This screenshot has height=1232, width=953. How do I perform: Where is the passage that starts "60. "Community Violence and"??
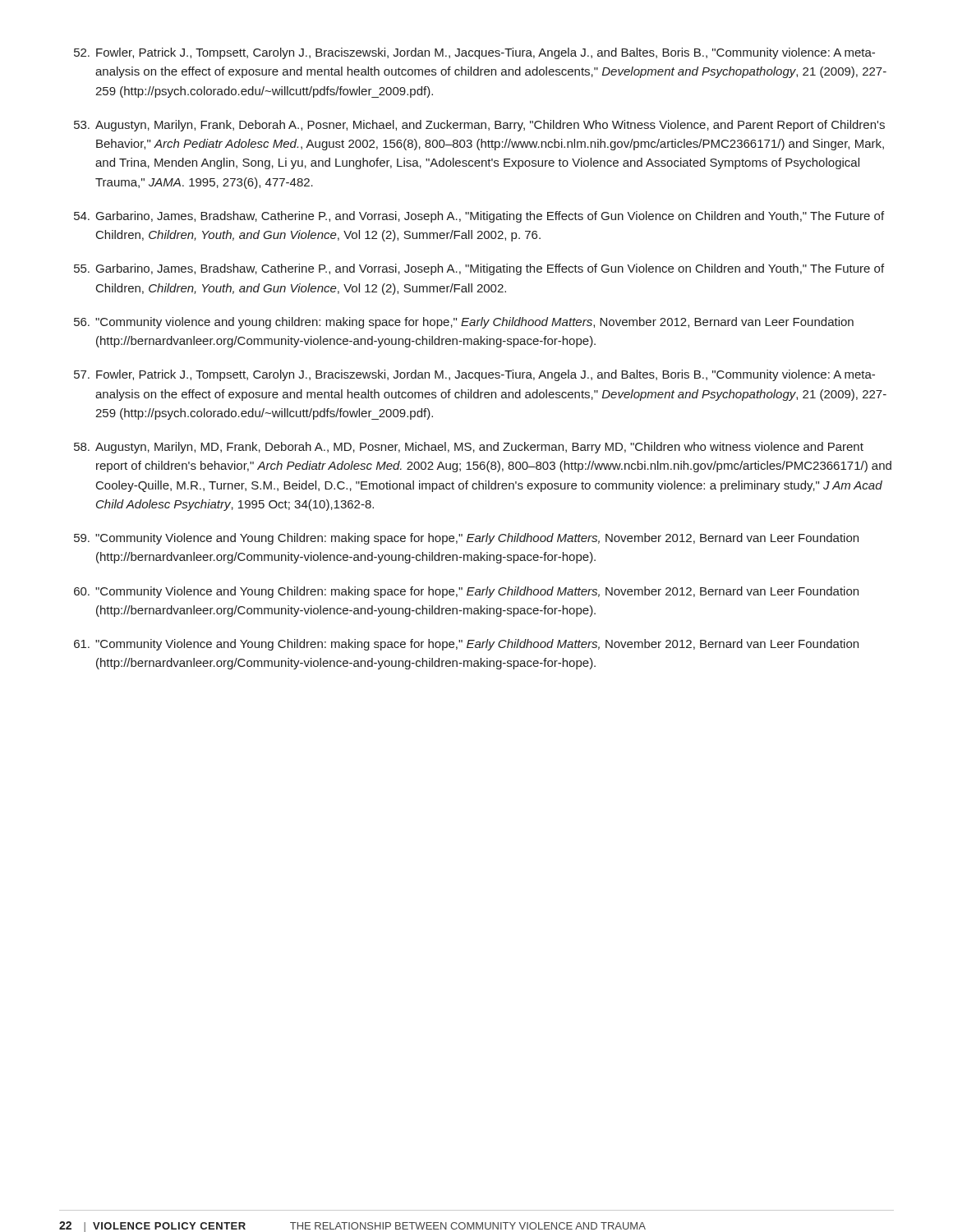(x=476, y=600)
